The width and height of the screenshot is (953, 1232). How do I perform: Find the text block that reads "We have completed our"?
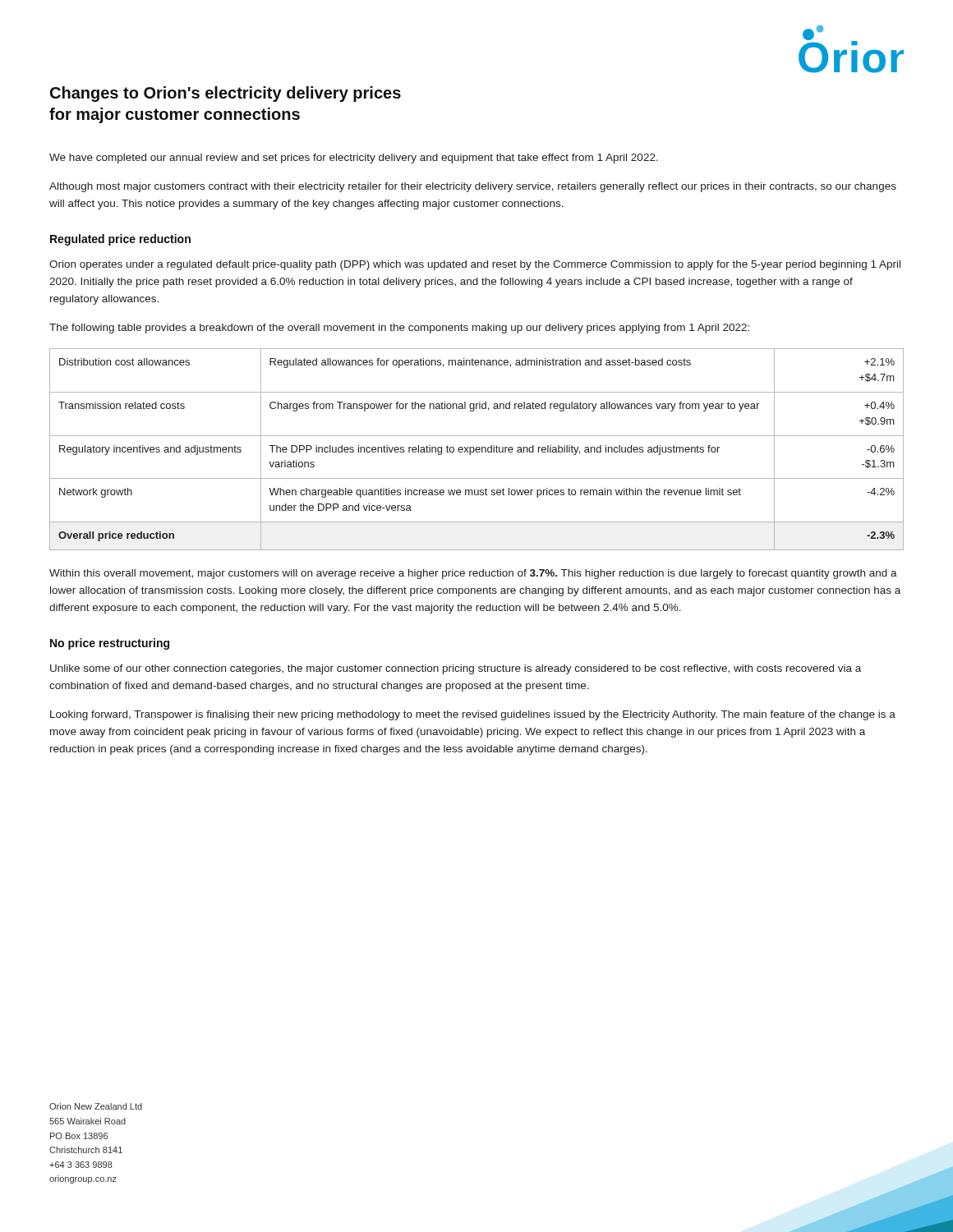pos(476,158)
